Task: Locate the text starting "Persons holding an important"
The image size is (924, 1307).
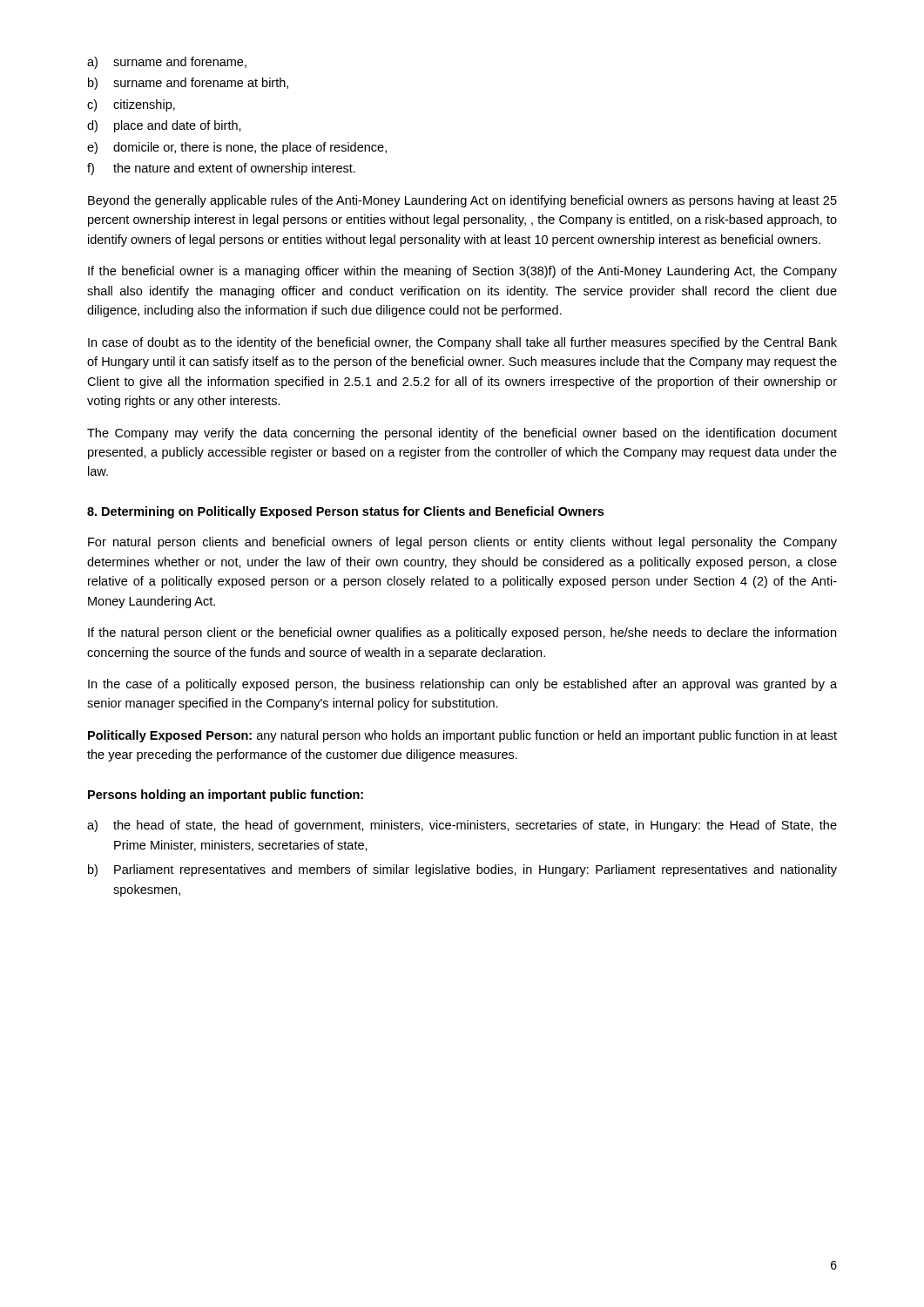Action: pyautogui.click(x=226, y=795)
